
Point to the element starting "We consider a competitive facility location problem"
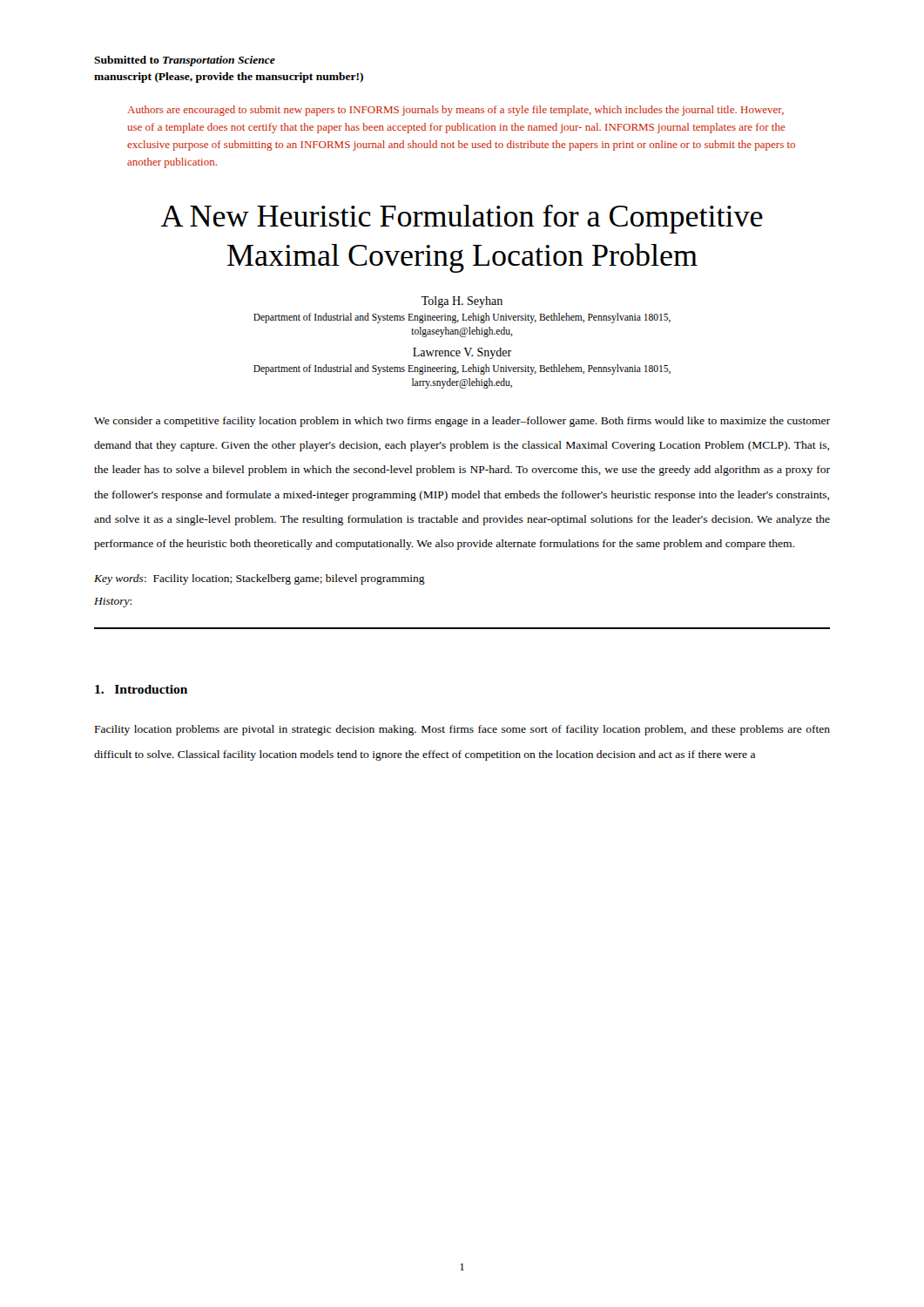(462, 483)
